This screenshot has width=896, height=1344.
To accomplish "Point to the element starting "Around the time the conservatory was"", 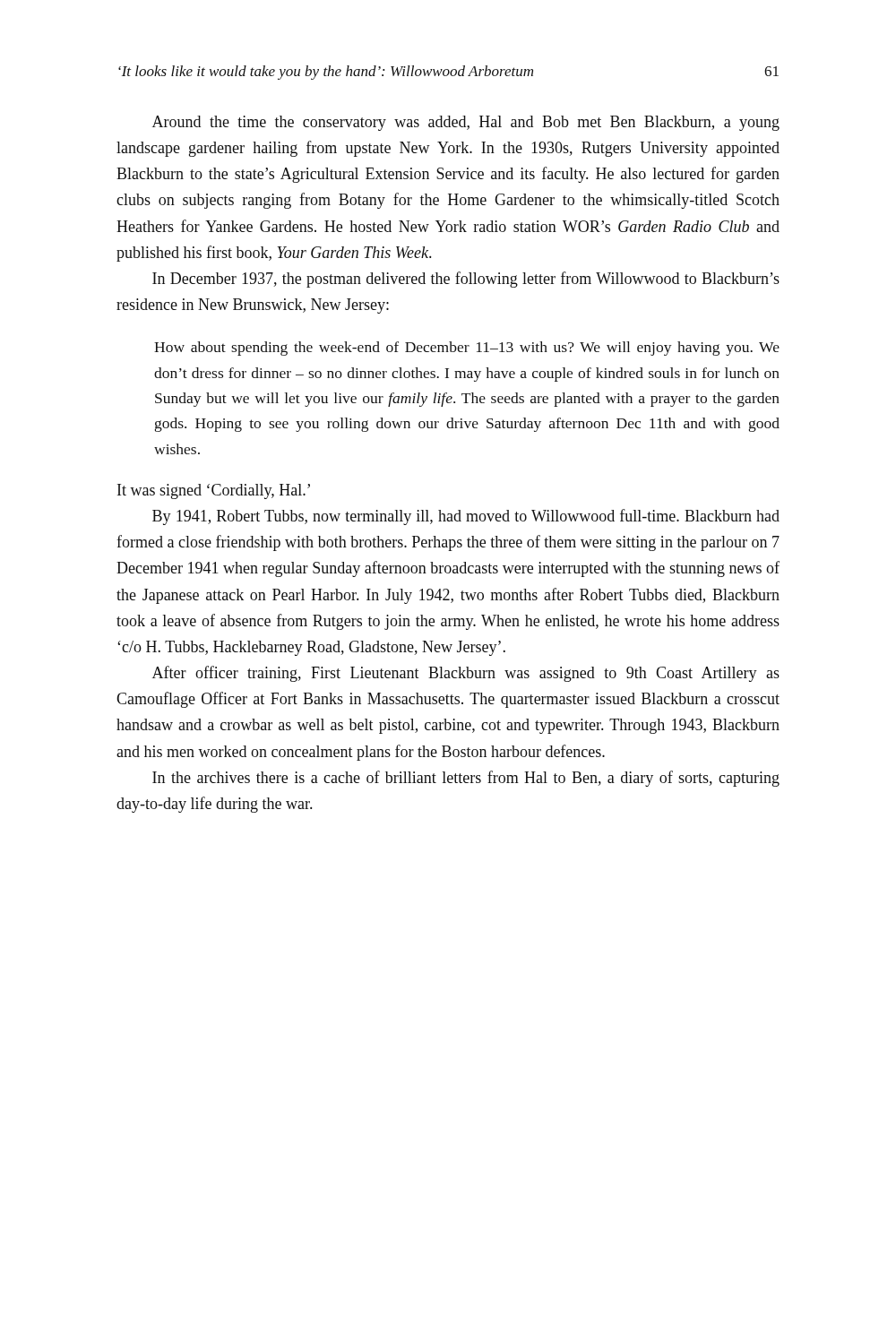I will [448, 188].
